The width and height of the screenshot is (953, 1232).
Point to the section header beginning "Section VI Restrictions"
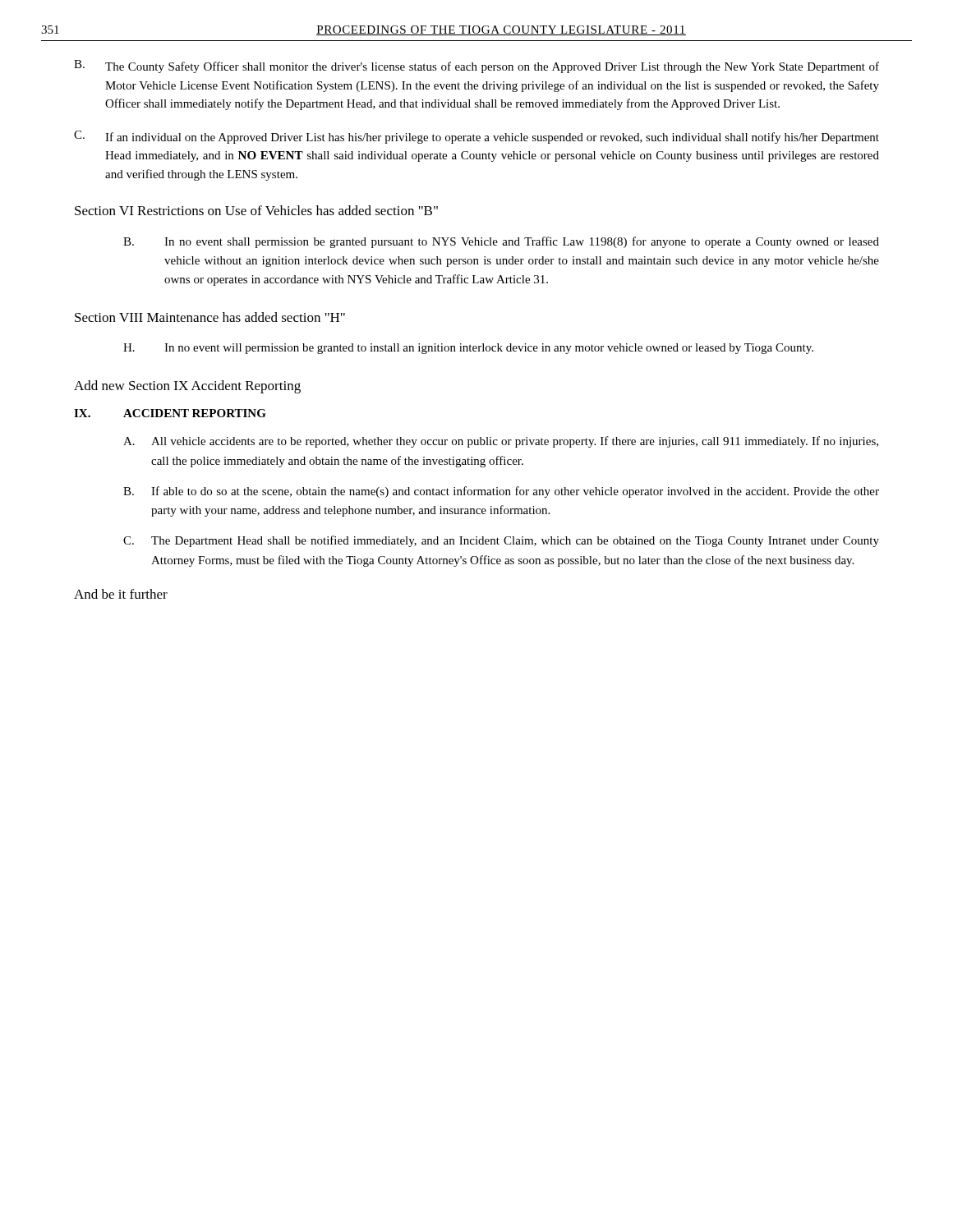[x=256, y=211]
